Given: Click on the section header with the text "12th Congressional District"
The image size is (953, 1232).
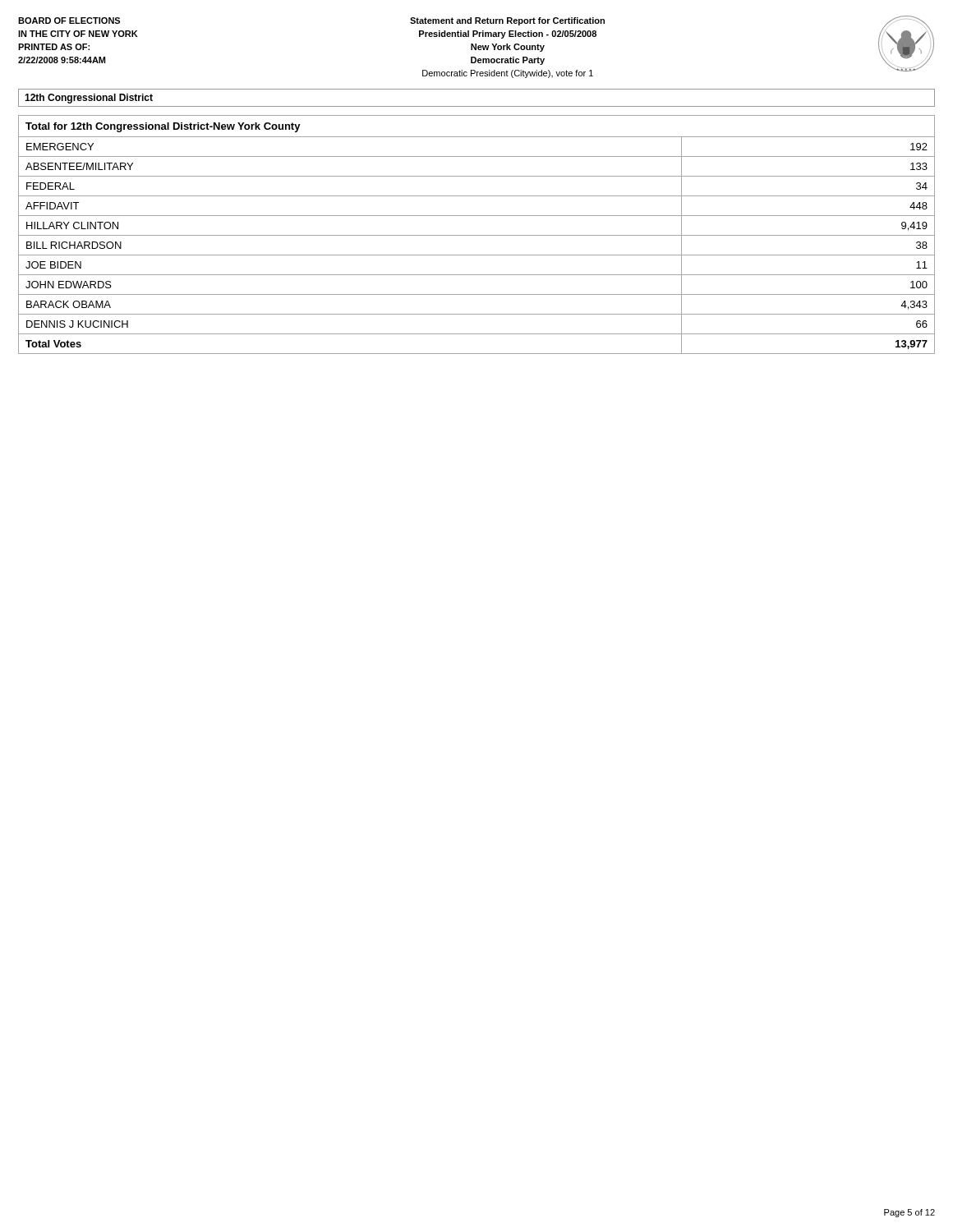Looking at the screenshot, I should pos(89,98).
